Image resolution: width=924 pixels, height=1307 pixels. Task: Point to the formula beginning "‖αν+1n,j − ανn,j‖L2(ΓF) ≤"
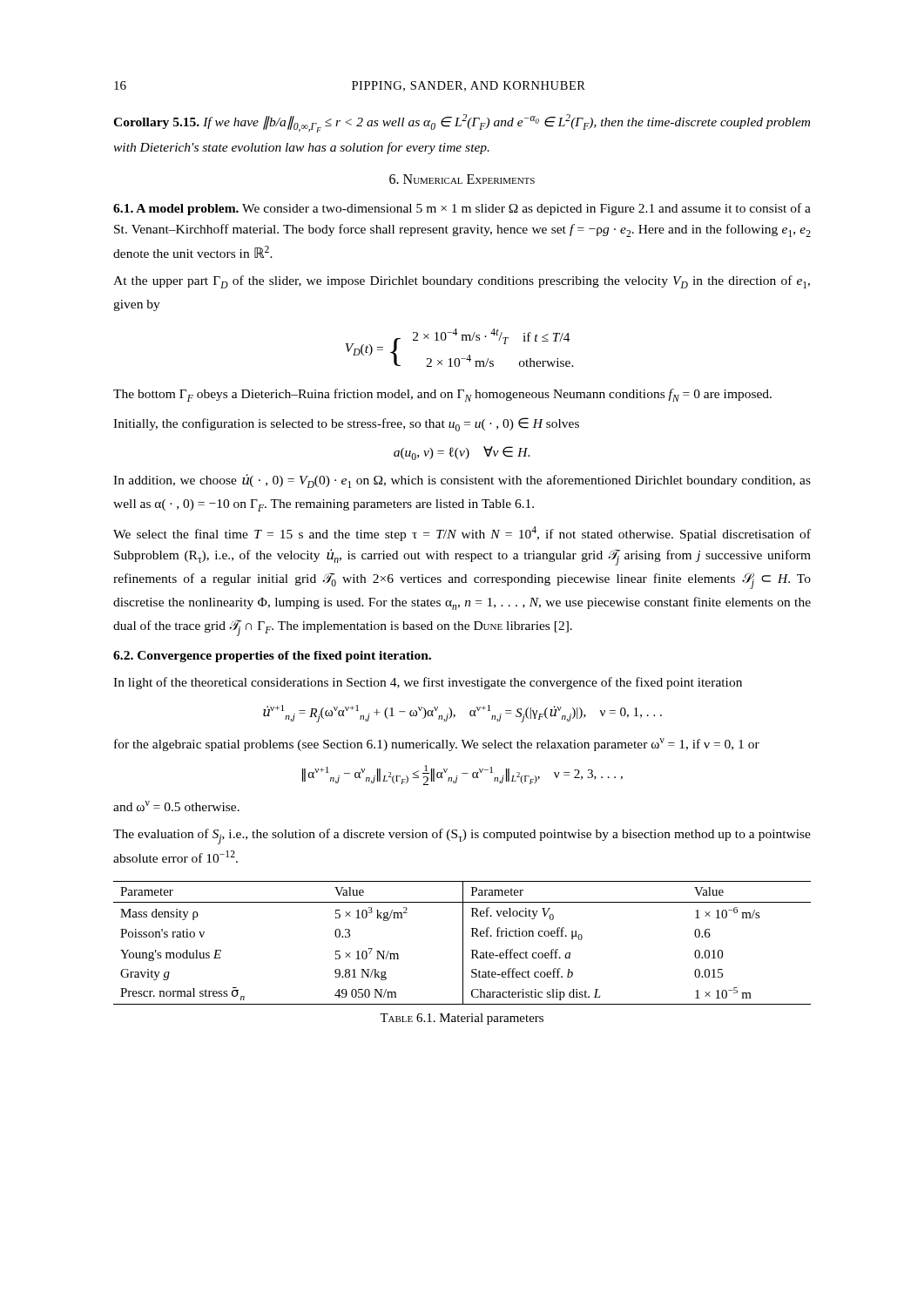click(x=462, y=775)
